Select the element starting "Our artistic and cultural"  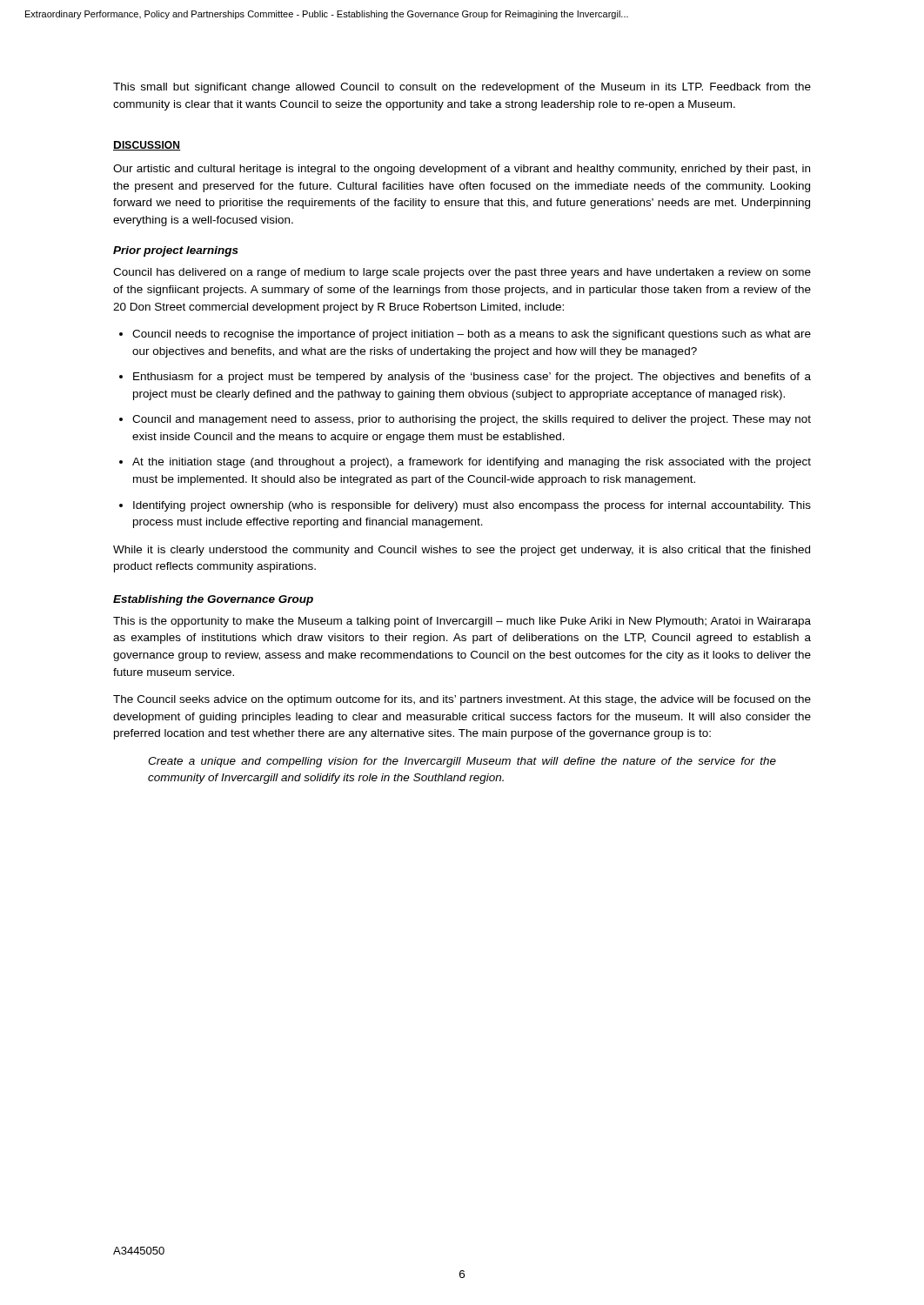[x=462, y=194]
